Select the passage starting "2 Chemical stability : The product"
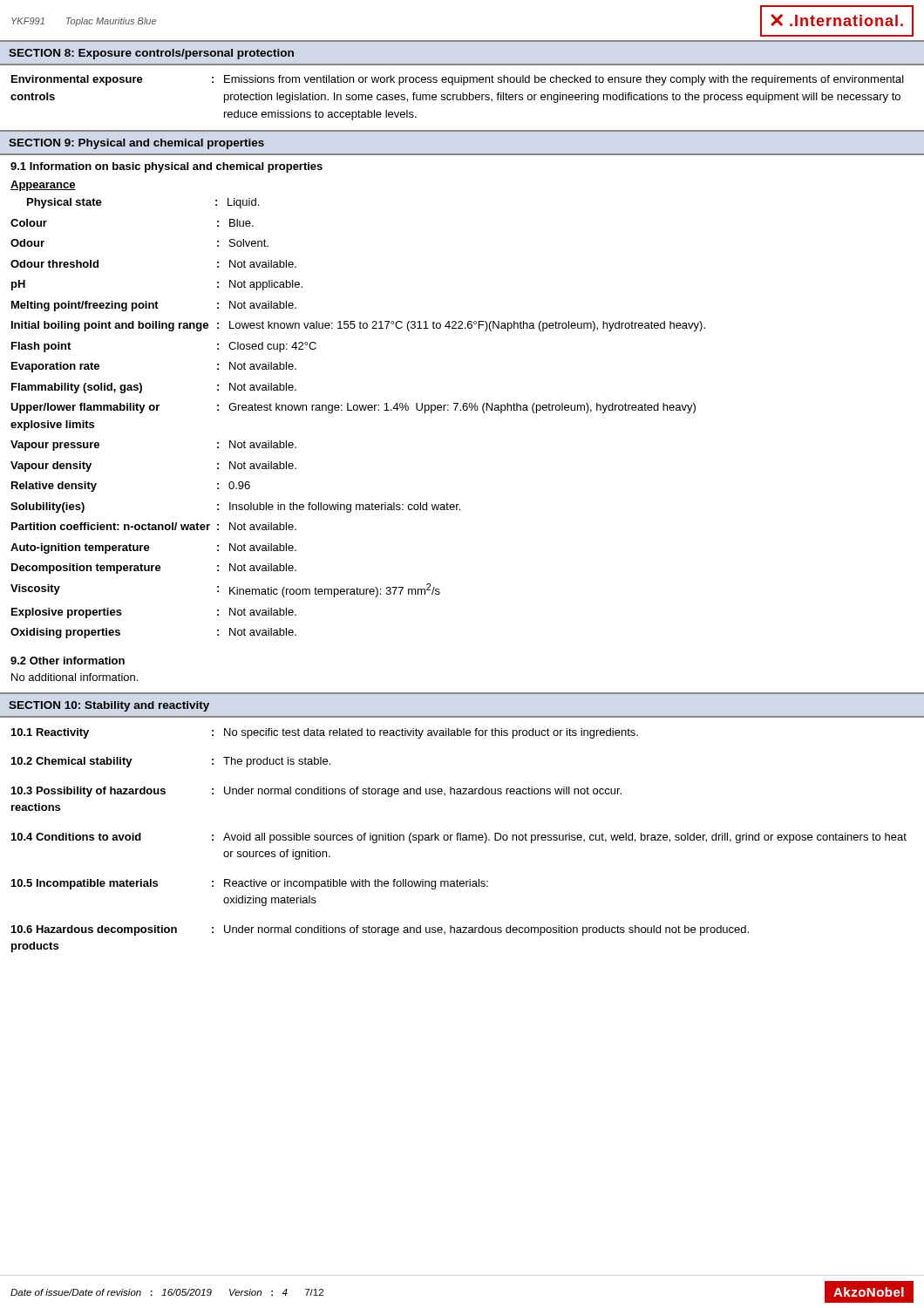Screen dimensions: 1308x924 pos(68,762)
